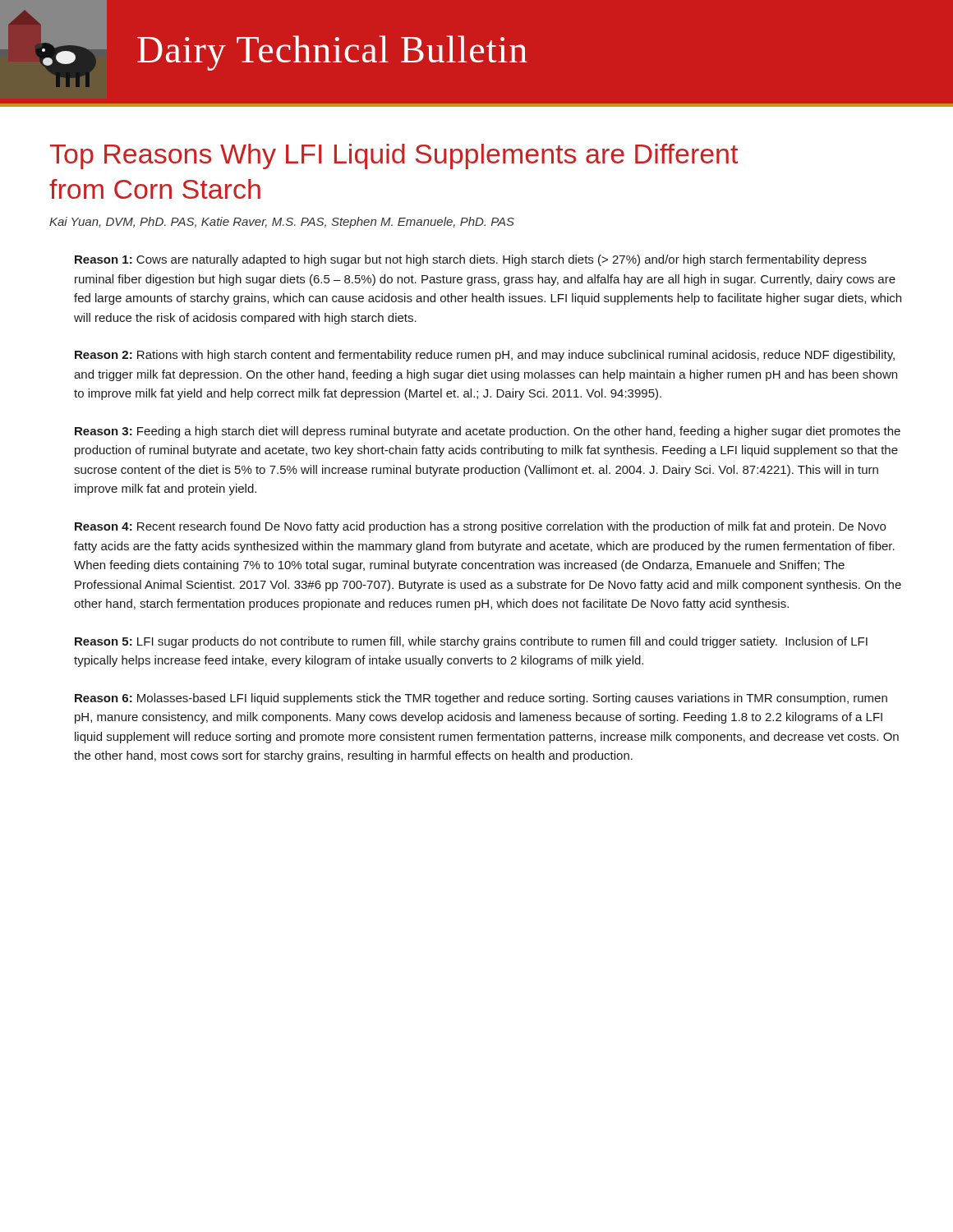This screenshot has width=953, height=1232.
Task: Click on the text block with the text "Reason 5: LFI sugar products"
Action: [489, 651]
